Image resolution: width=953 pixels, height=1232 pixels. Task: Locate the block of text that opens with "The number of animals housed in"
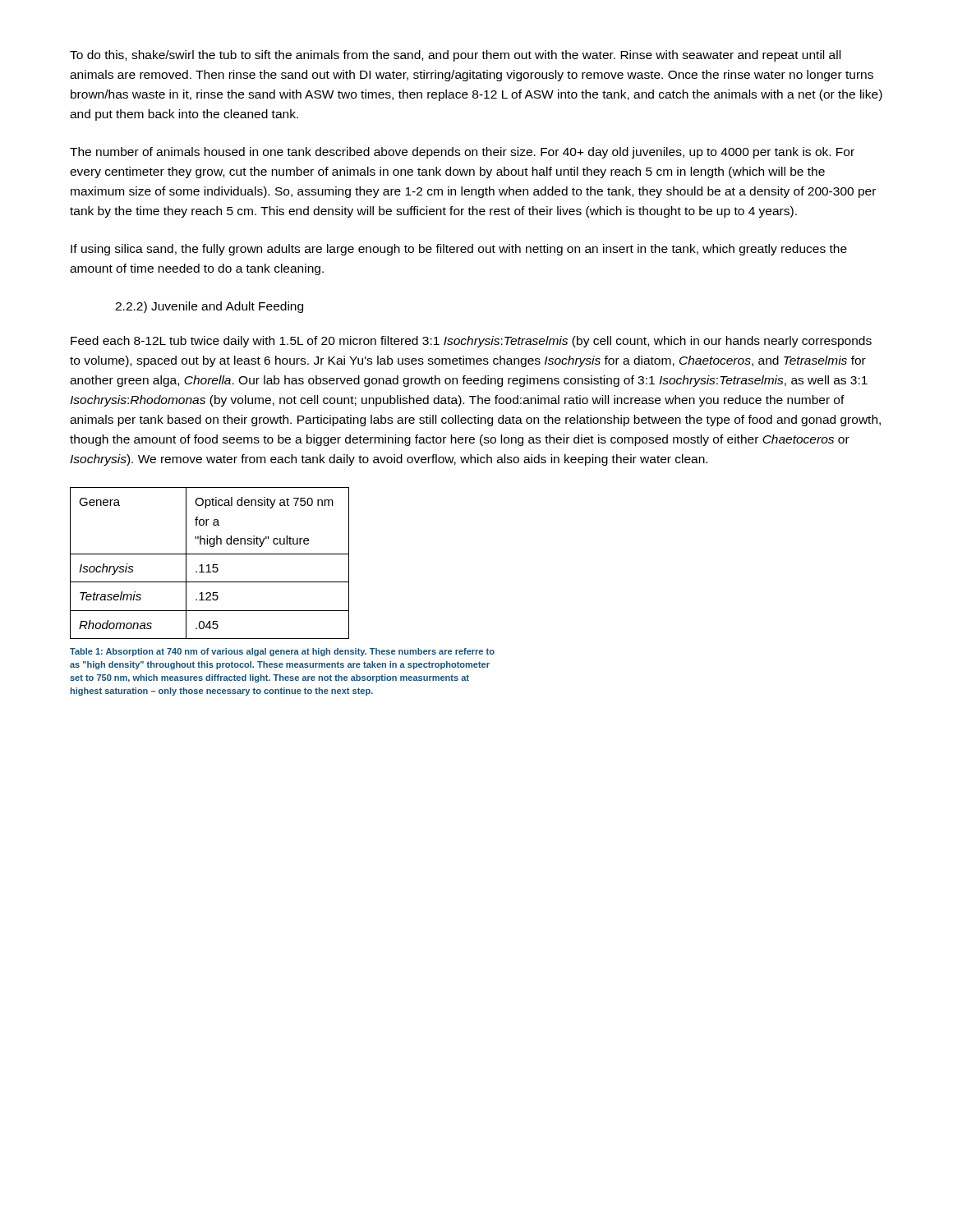(473, 181)
